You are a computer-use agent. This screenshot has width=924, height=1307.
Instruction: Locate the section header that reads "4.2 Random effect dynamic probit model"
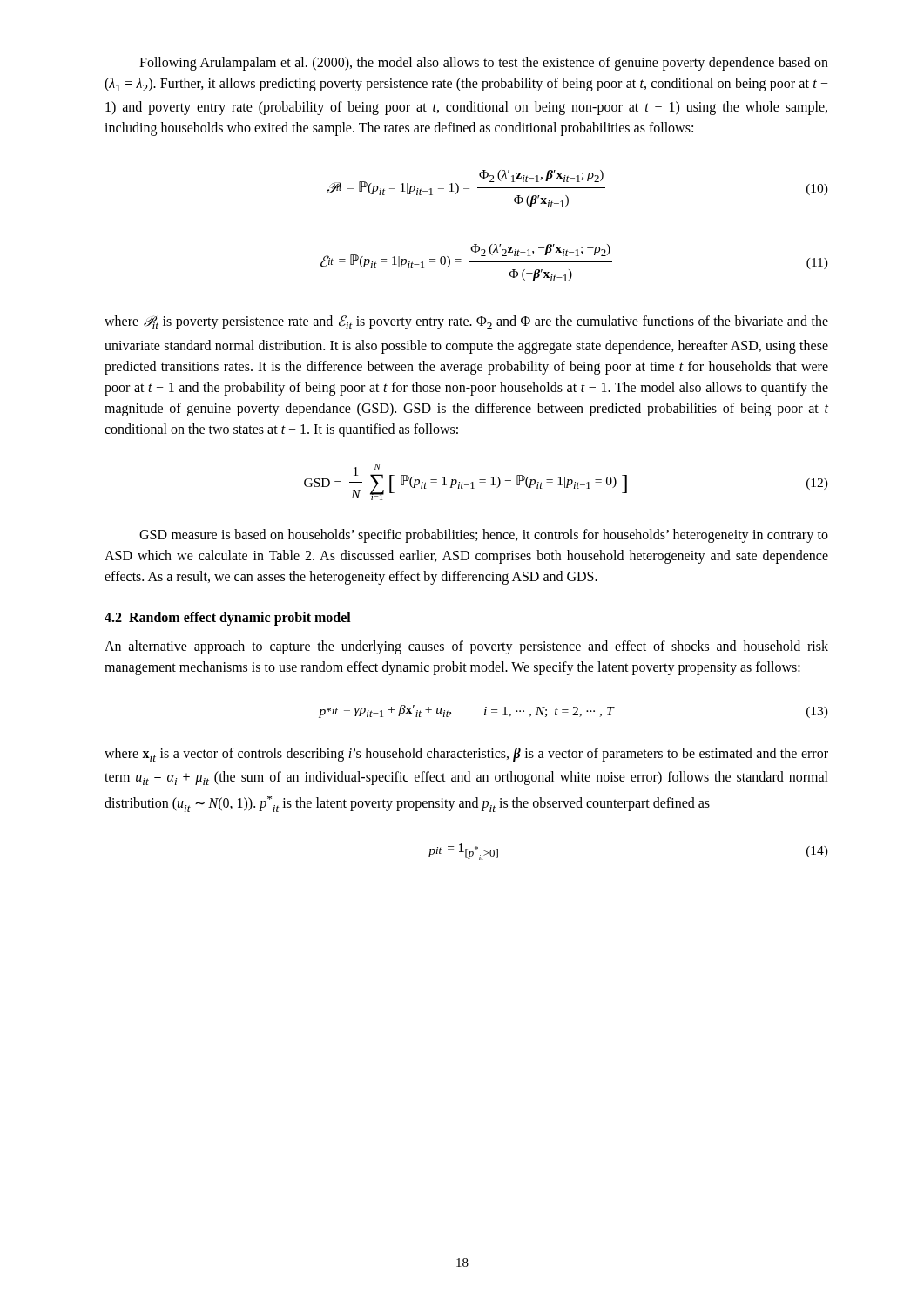228,617
